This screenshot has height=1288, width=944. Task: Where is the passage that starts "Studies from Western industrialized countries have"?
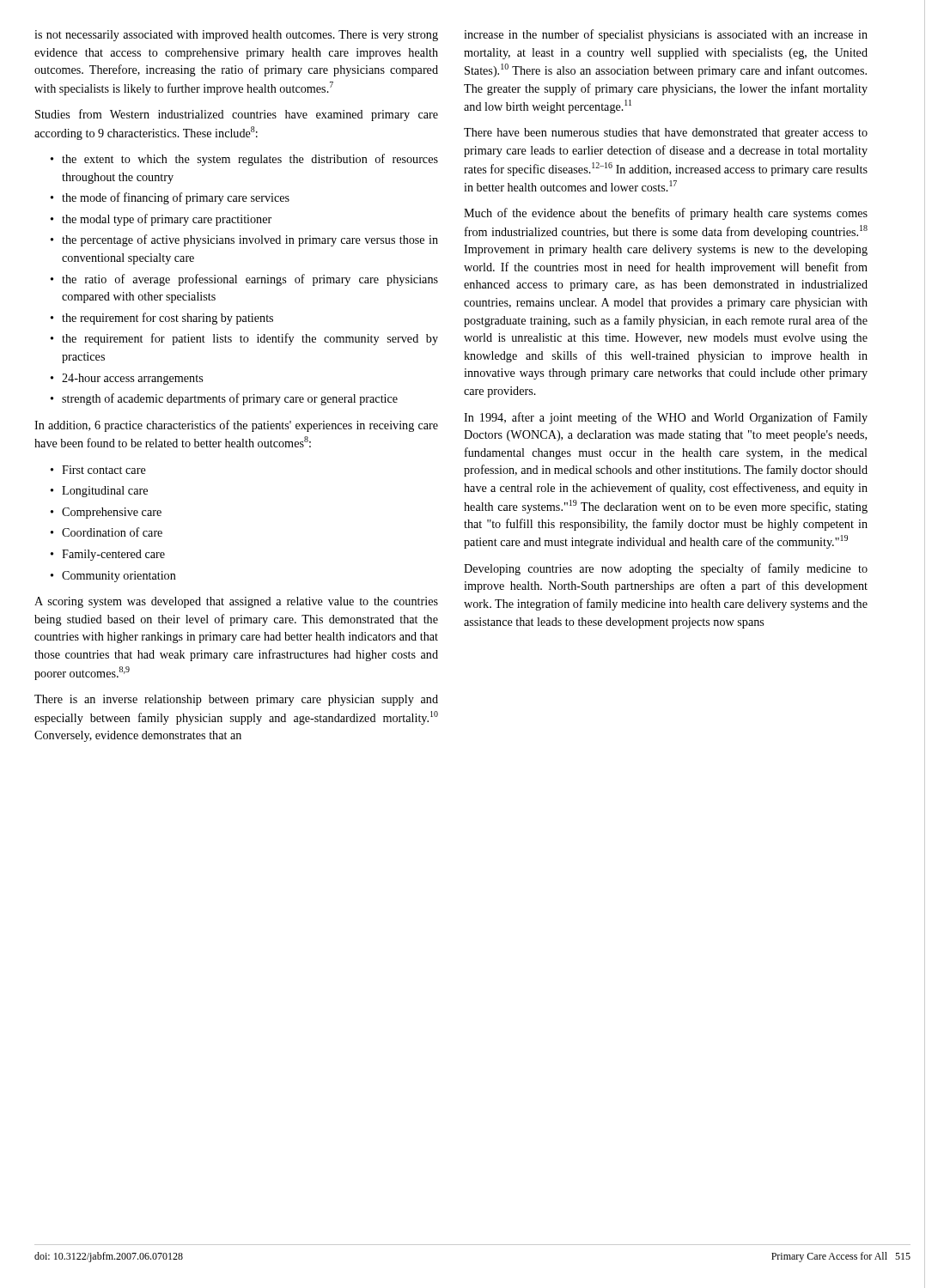coord(236,124)
